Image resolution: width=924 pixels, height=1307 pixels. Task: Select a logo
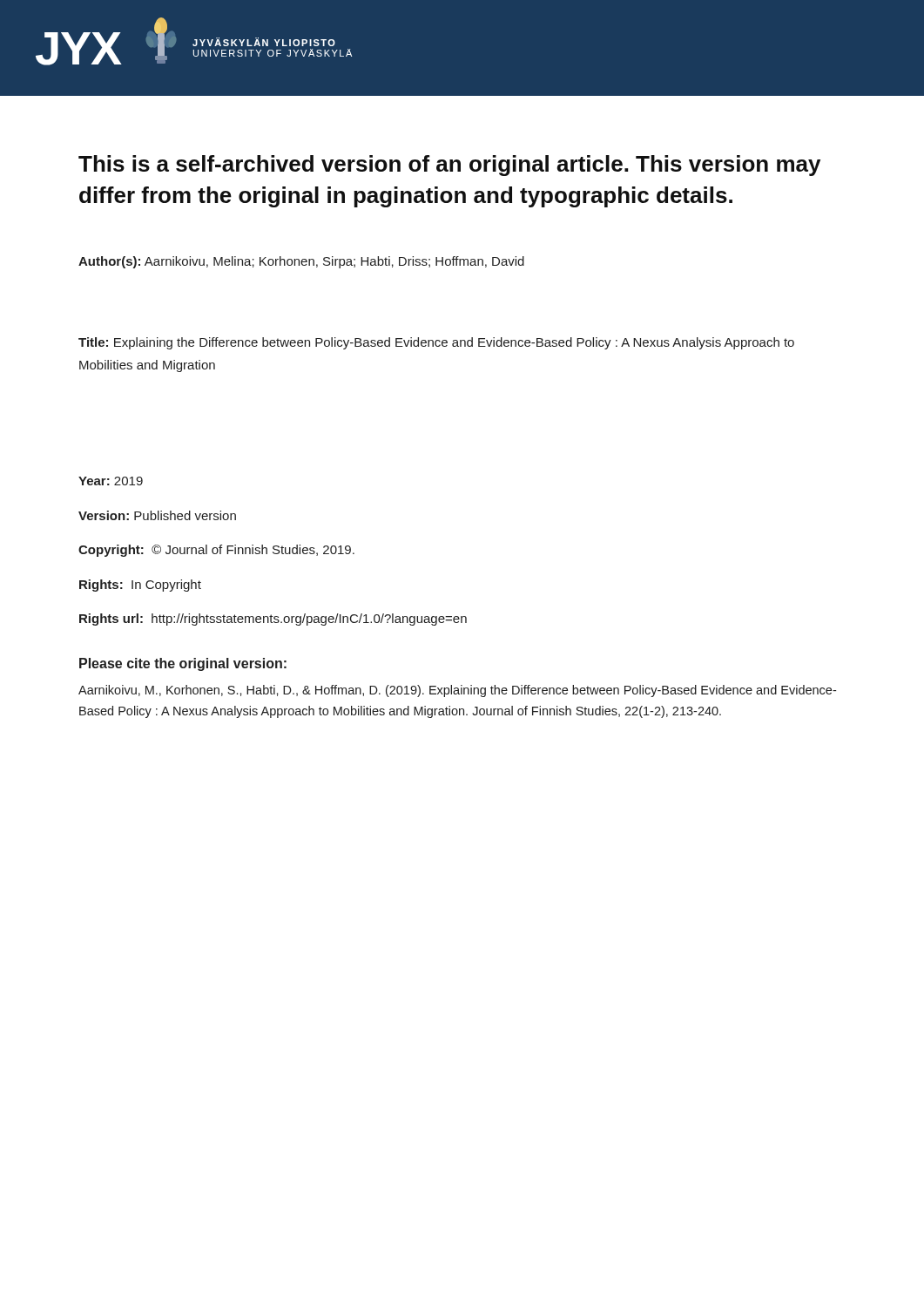point(462,48)
